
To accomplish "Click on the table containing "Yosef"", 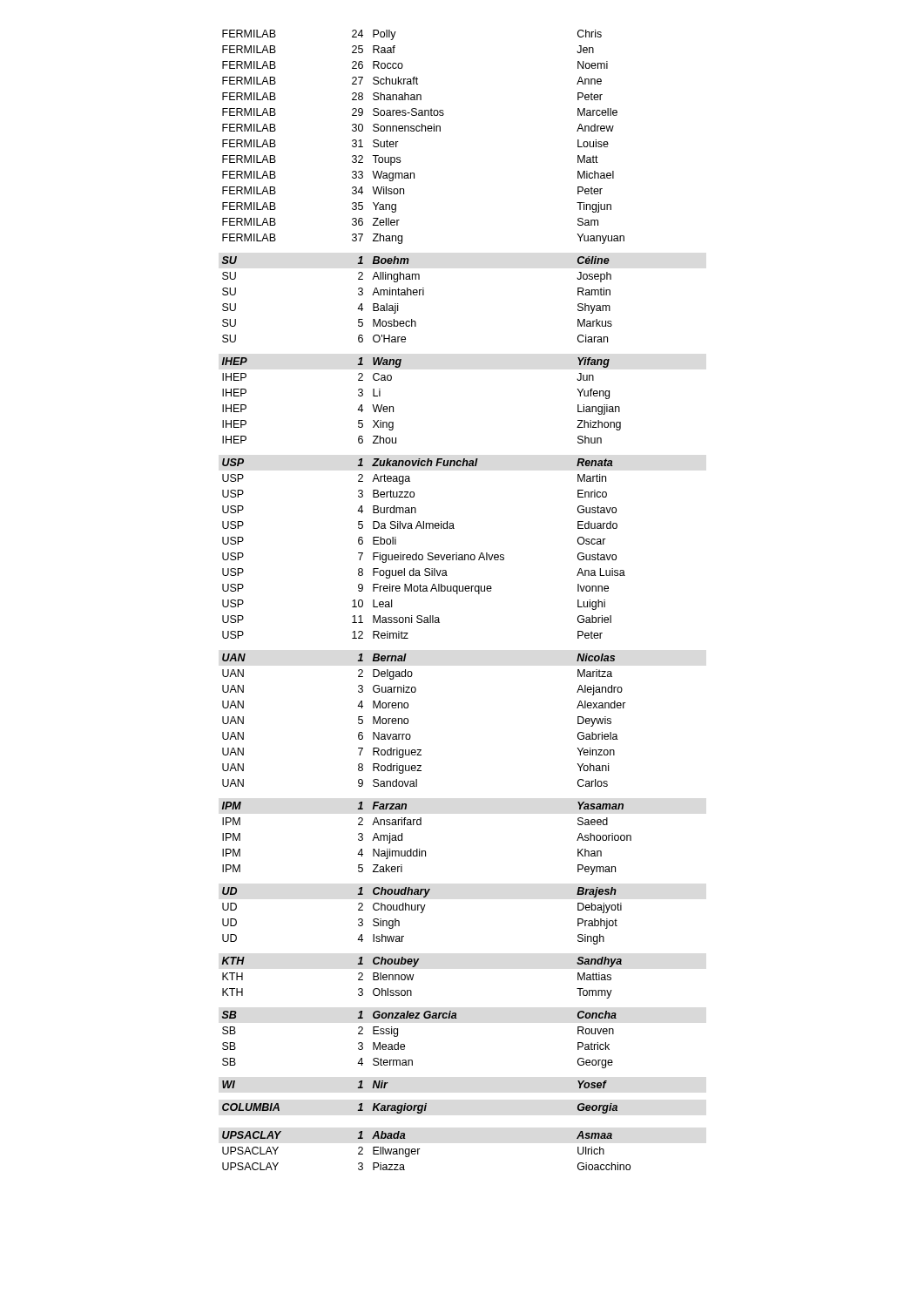I will pos(462,1085).
